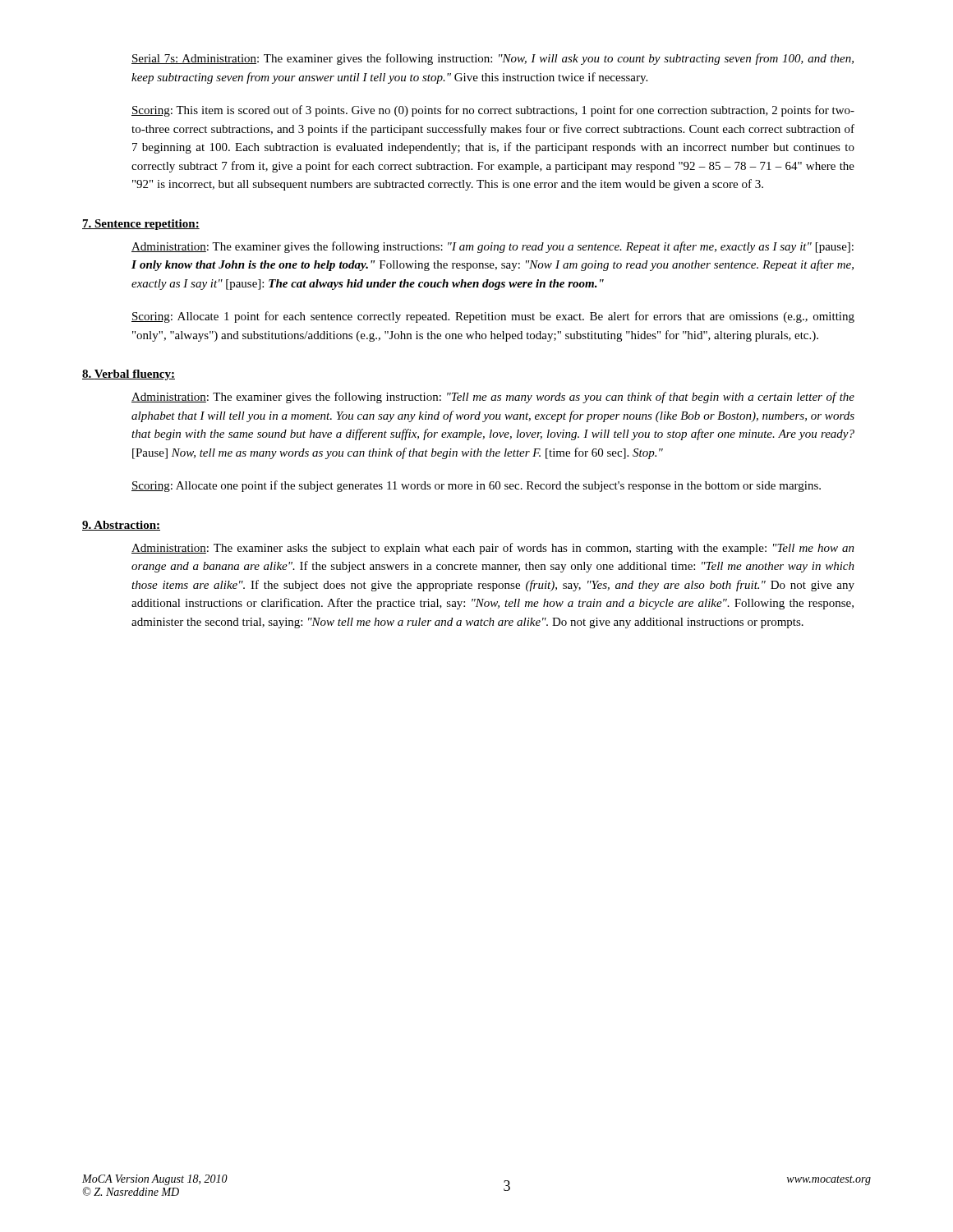
Task: Locate the block starting "Scoring: Allocate one point"
Action: [x=476, y=485]
